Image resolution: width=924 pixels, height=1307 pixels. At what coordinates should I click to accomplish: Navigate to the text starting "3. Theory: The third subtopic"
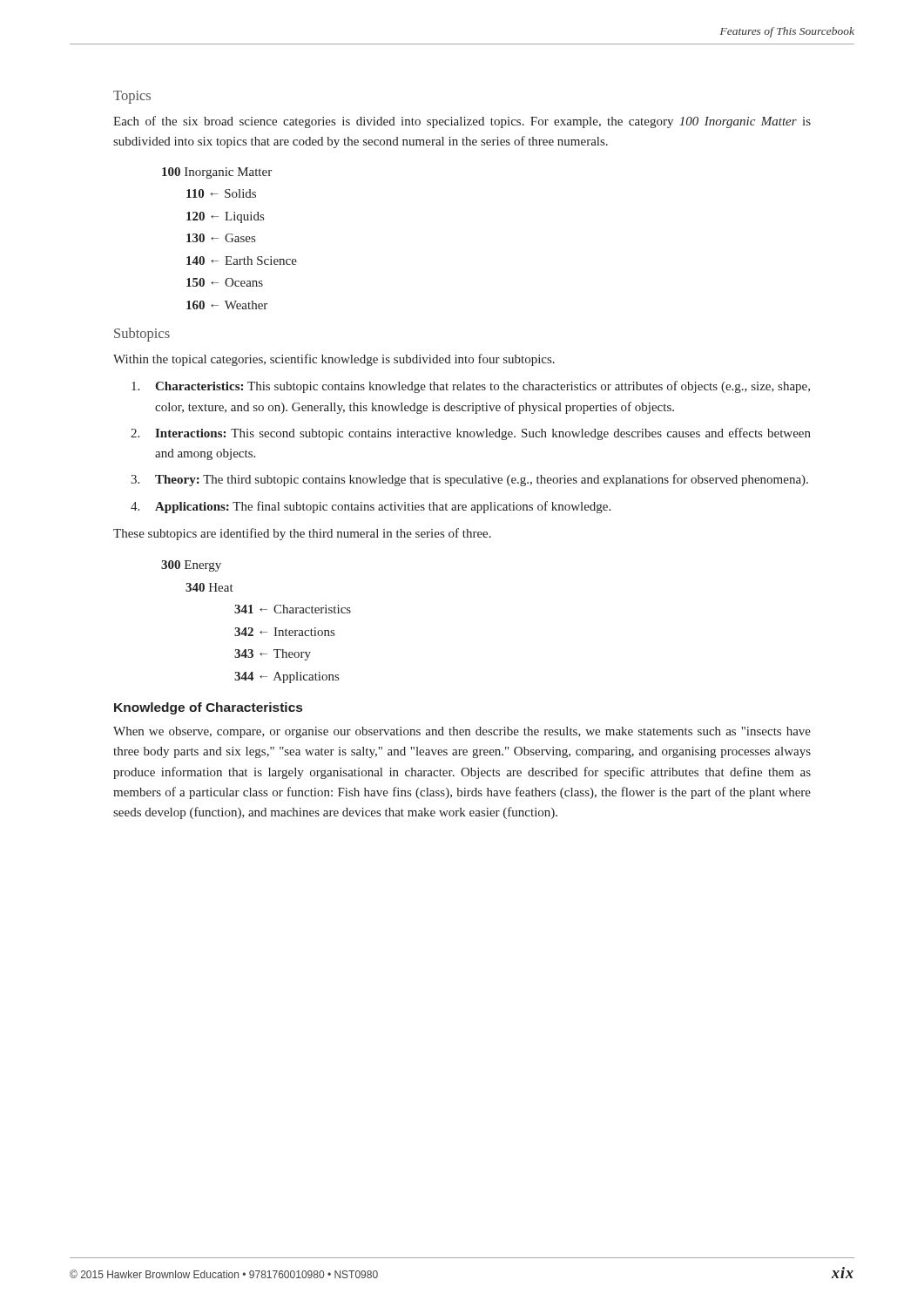471,480
